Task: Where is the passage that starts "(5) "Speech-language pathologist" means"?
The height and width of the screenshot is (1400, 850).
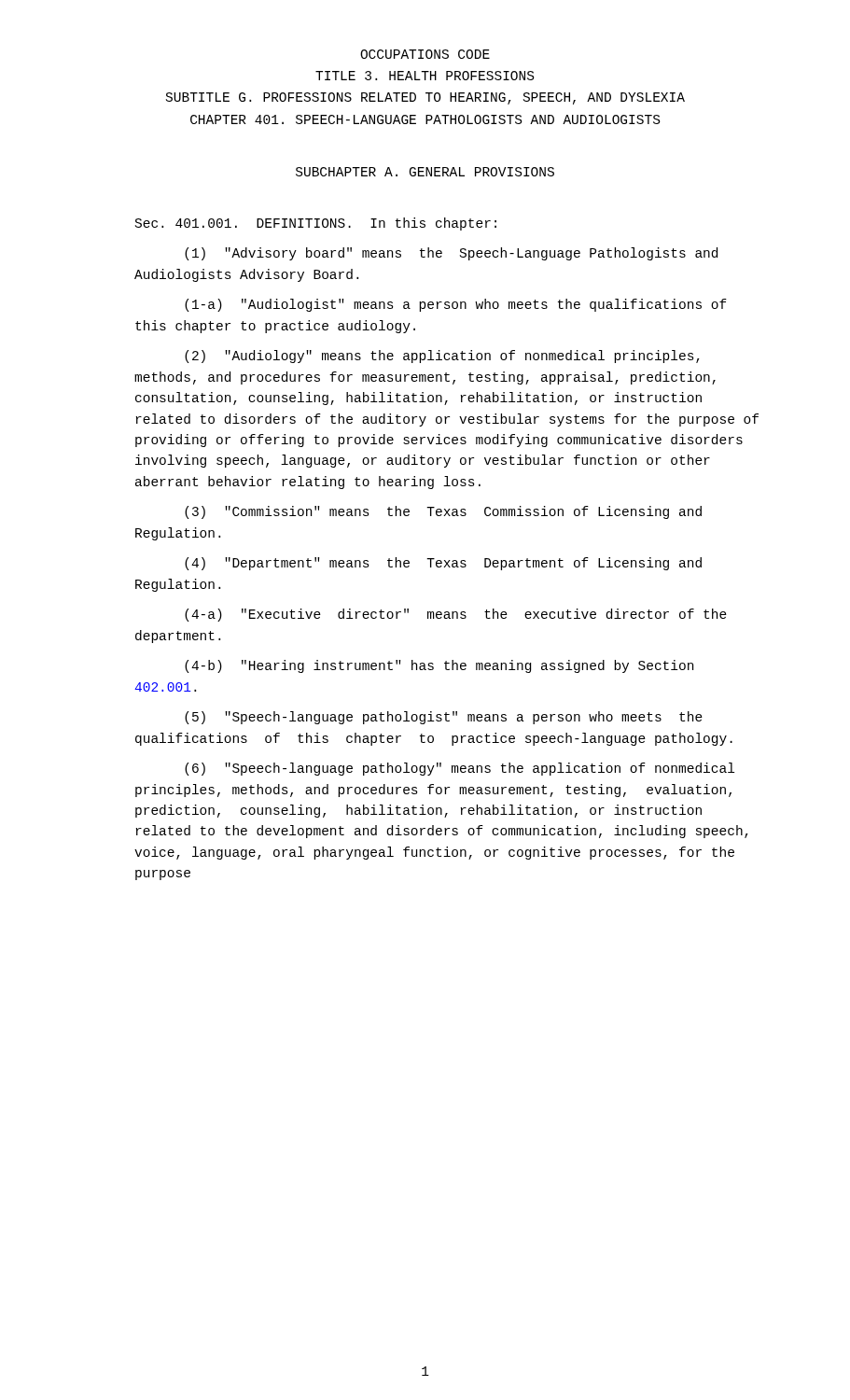Action: click(450, 729)
